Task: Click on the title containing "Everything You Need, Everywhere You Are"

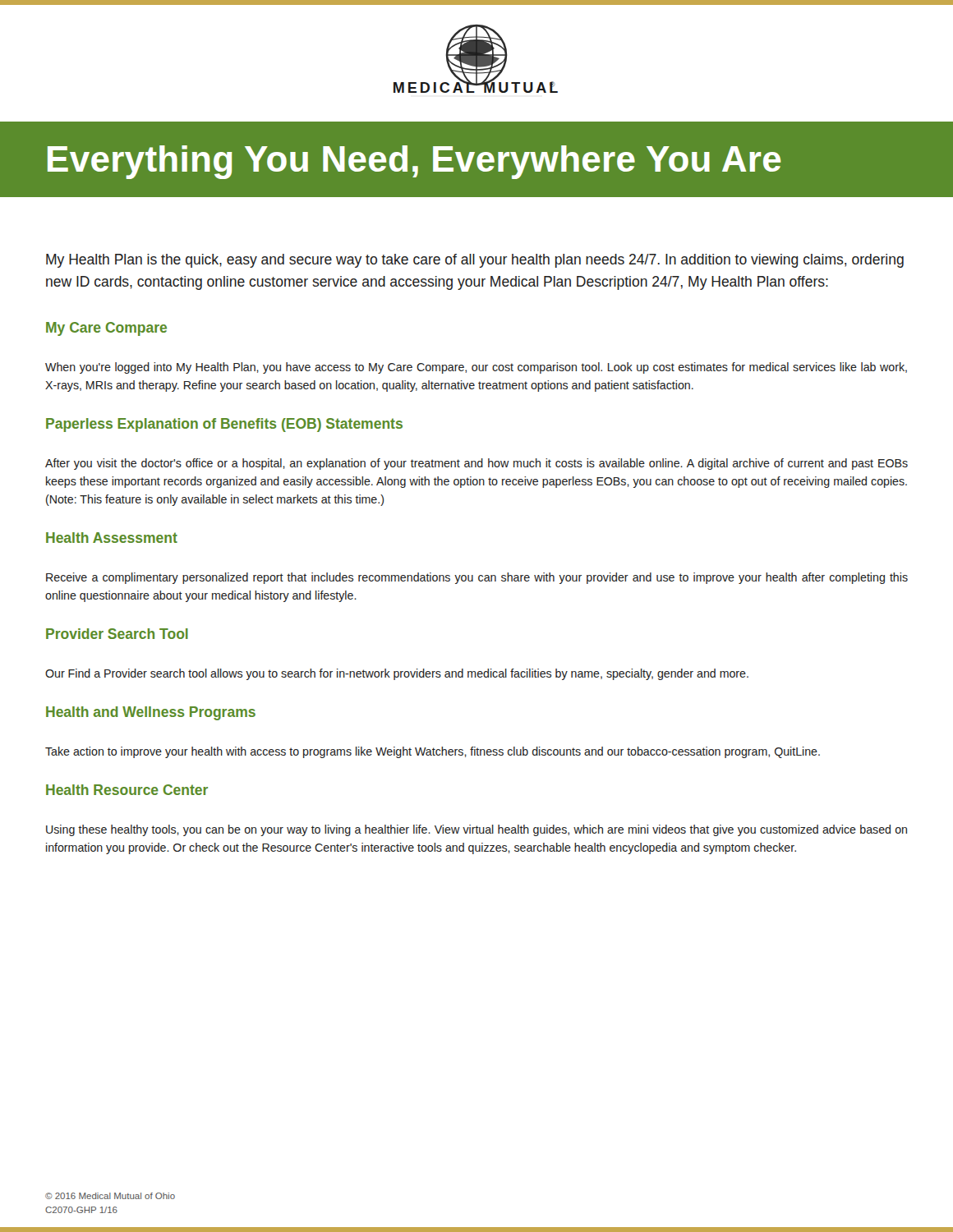Action: (476, 159)
